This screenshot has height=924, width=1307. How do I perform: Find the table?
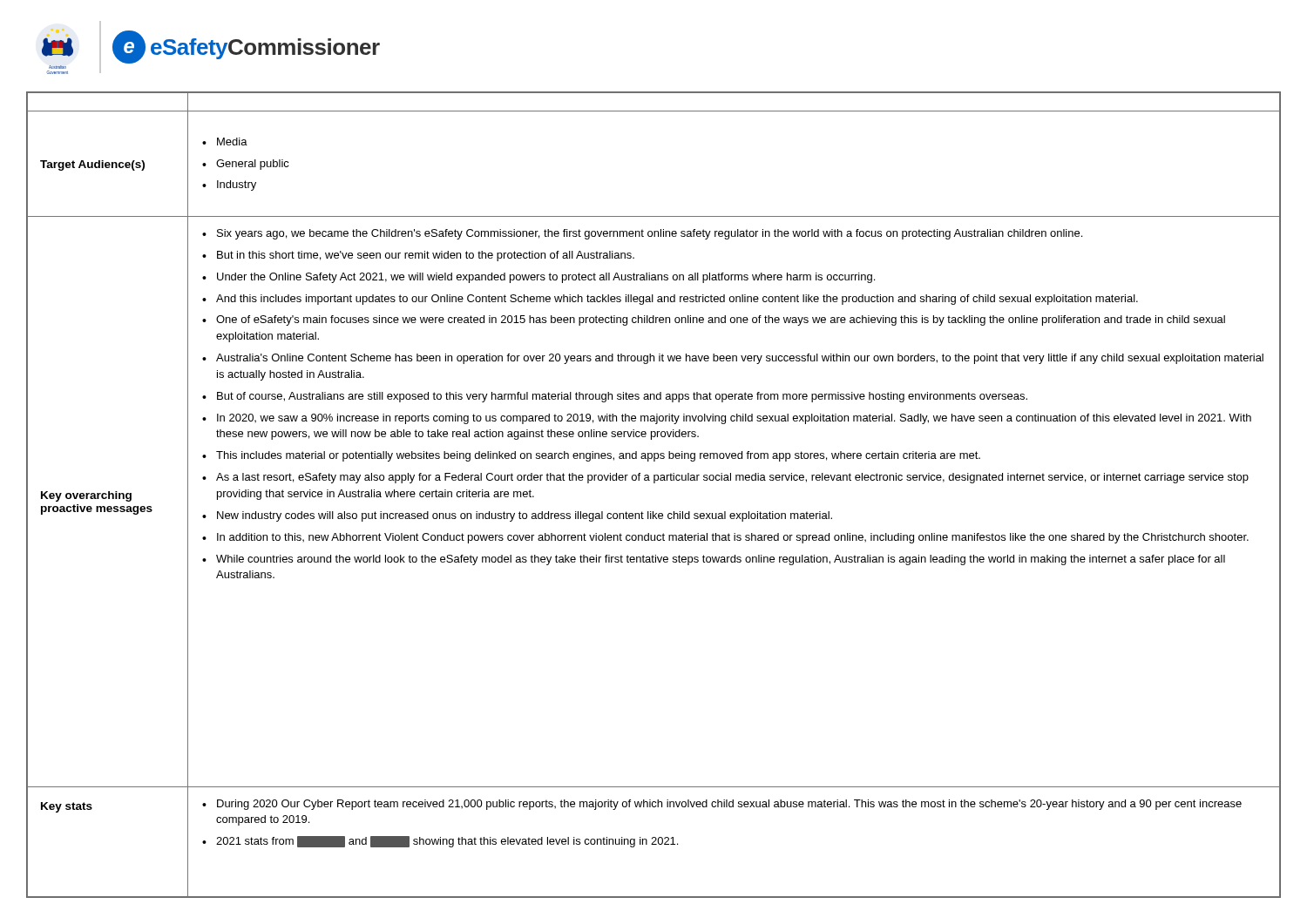654,495
